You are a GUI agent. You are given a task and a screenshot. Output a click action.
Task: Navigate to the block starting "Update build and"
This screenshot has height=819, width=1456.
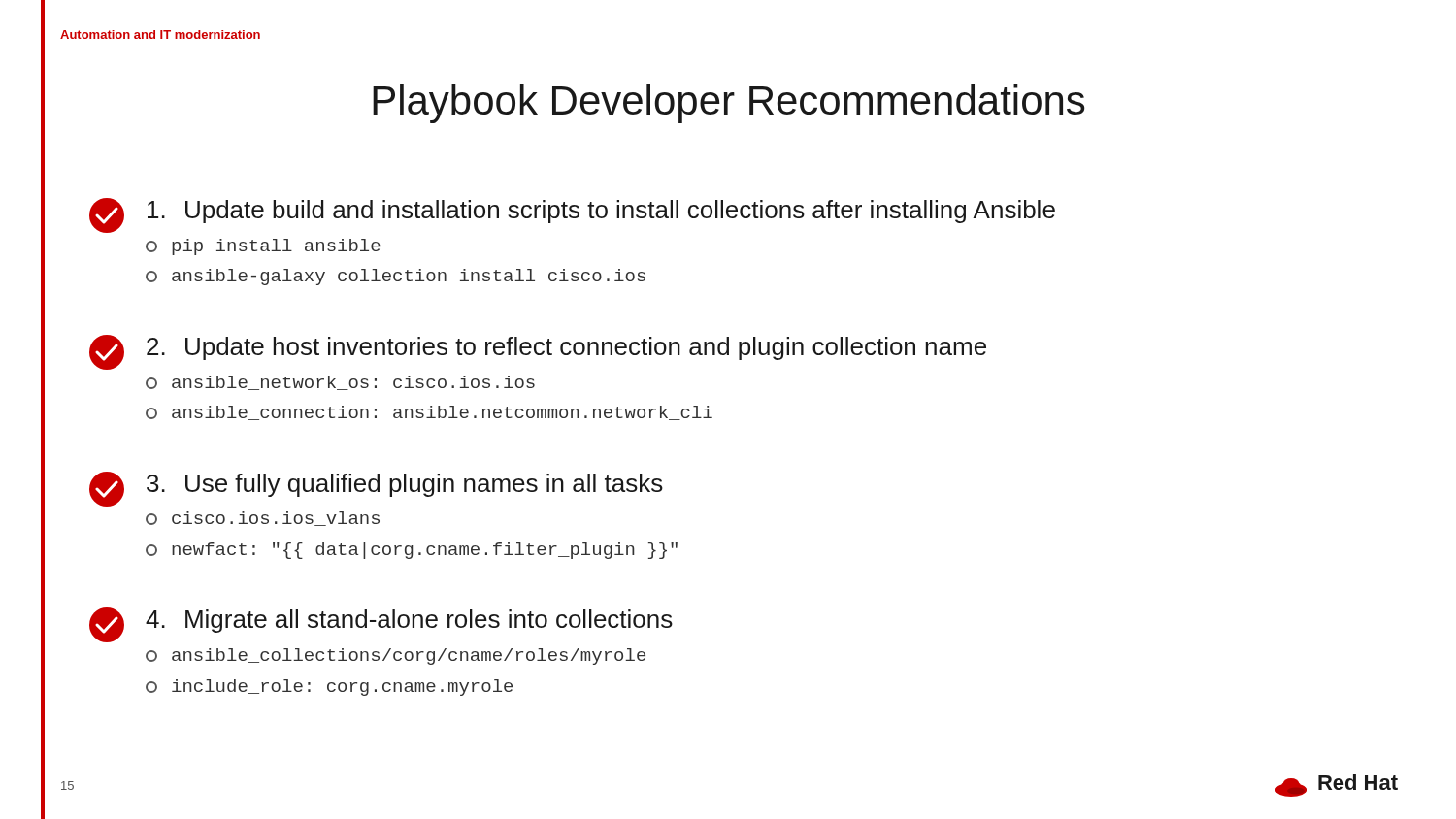pyautogui.click(x=572, y=215)
